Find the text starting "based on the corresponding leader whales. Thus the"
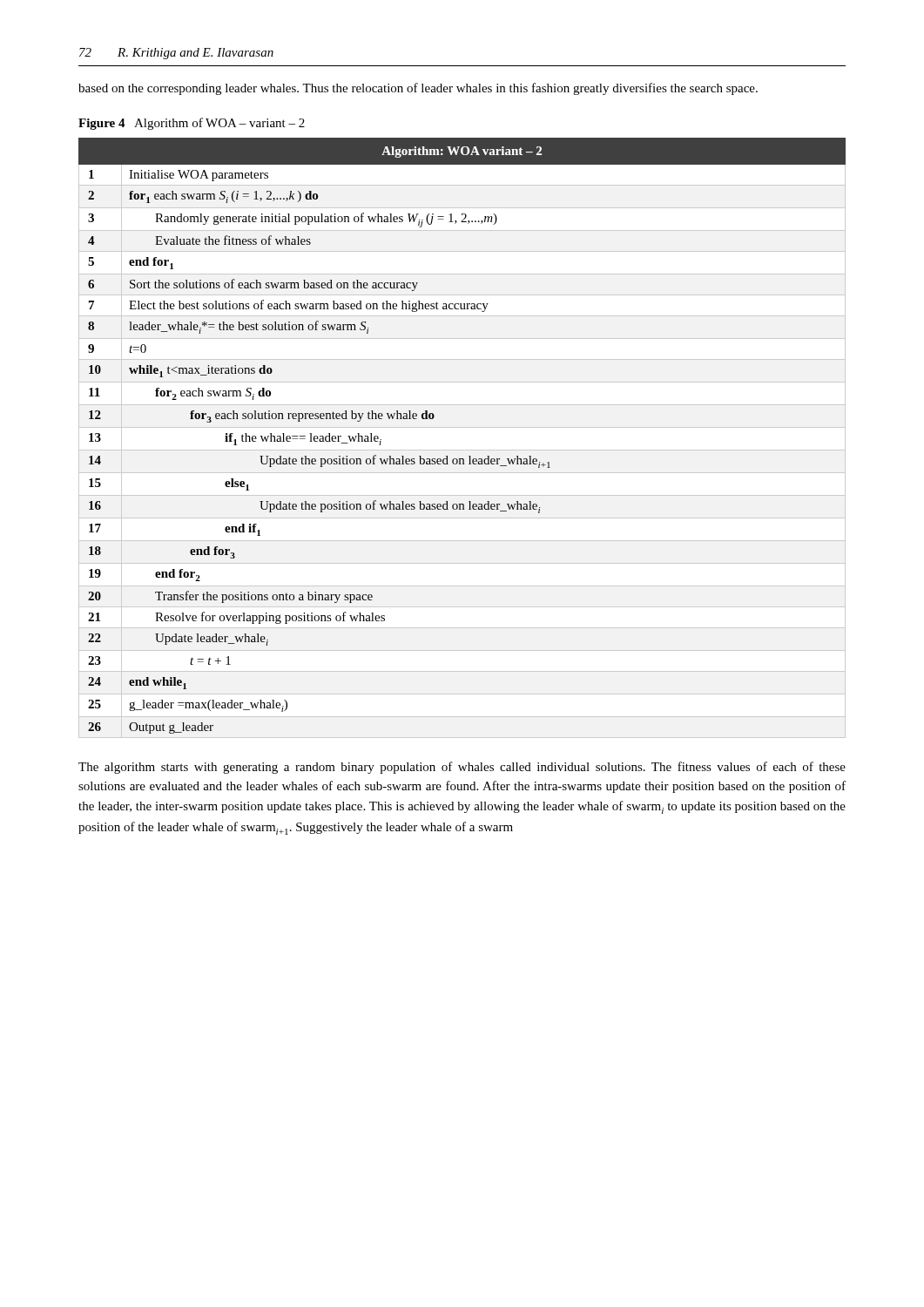The width and height of the screenshot is (924, 1307). tap(418, 88)
